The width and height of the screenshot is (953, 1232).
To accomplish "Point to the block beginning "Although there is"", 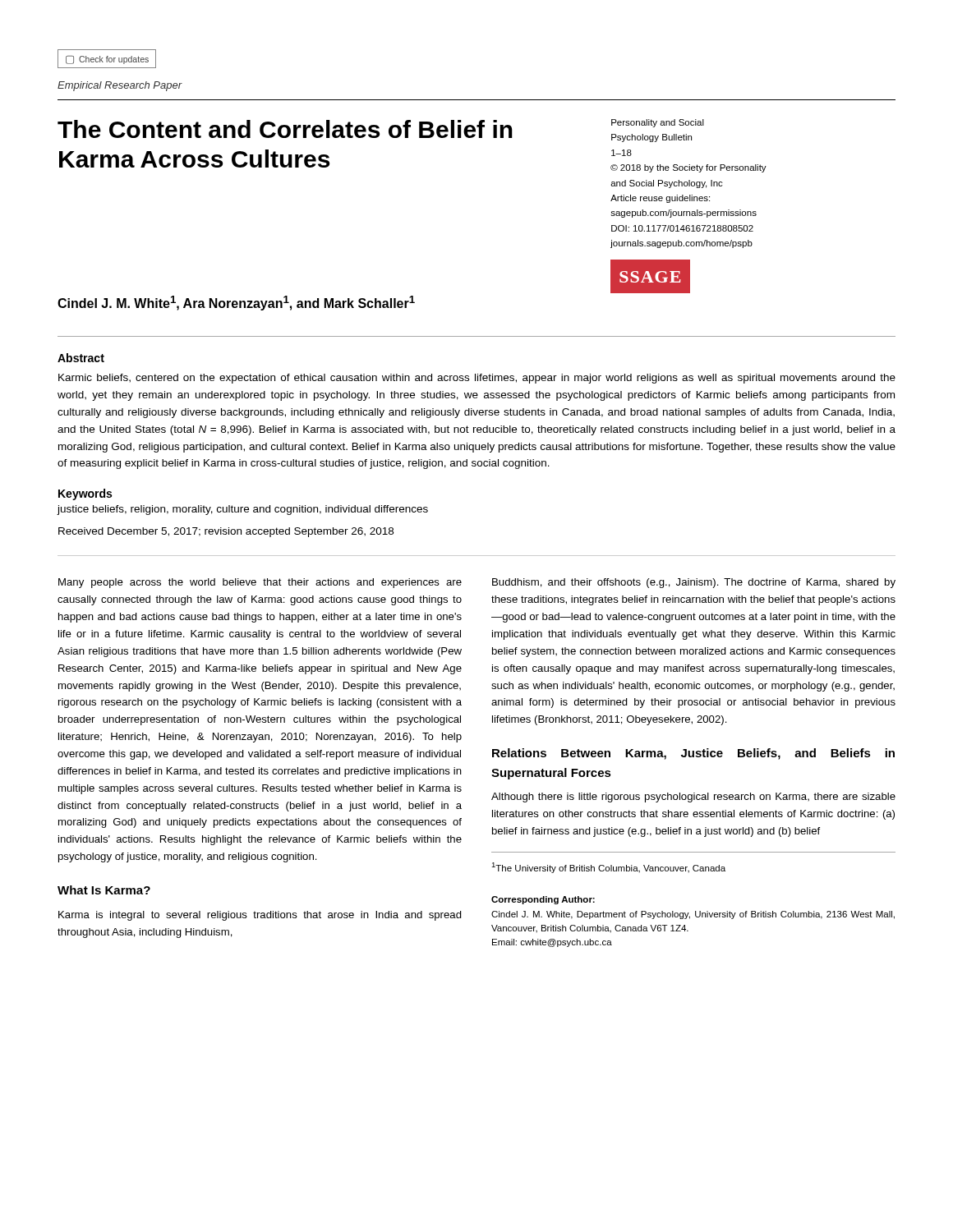I will tap(693, 814).
